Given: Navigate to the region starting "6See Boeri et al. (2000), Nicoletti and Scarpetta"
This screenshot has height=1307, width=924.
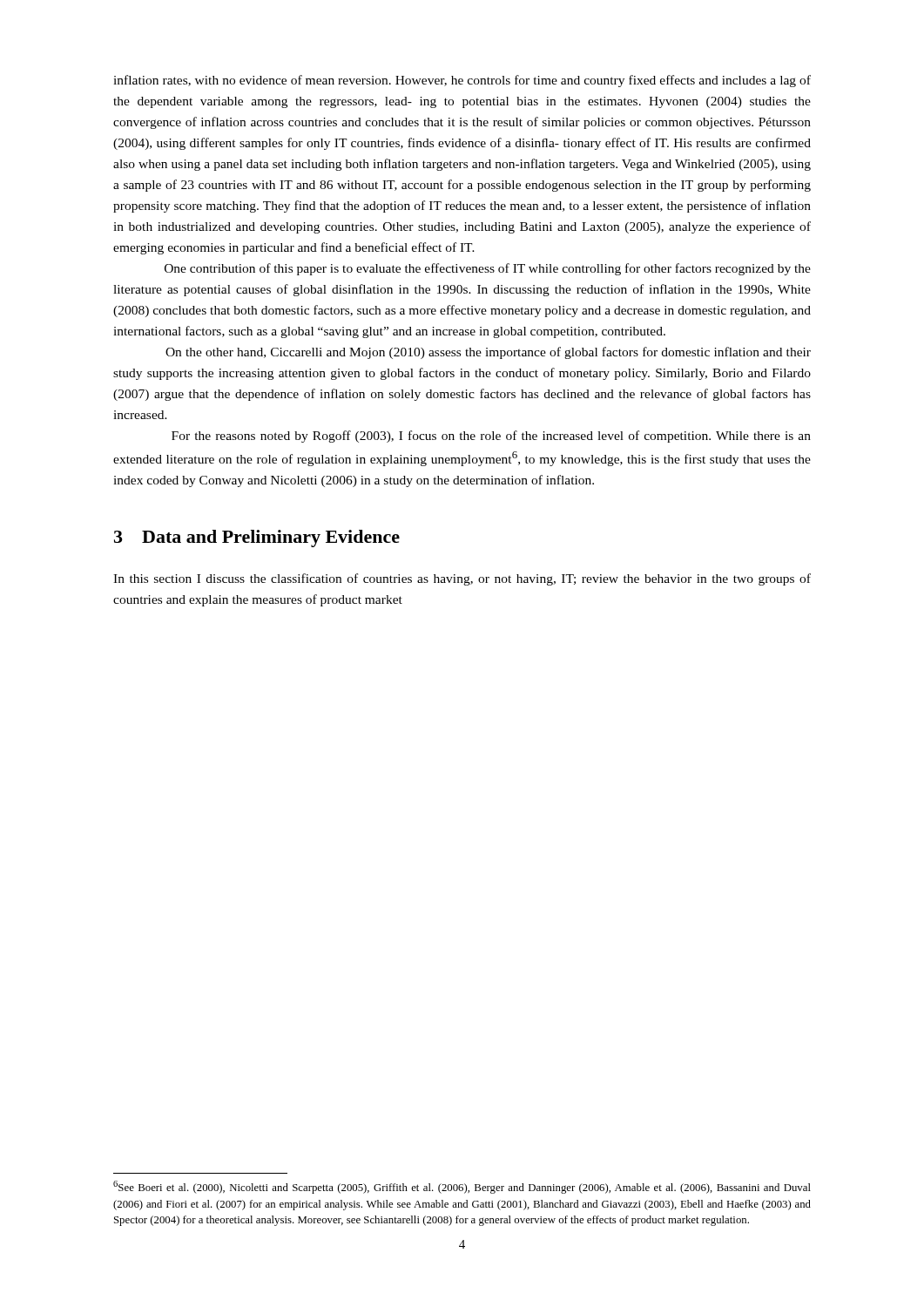Looking at the screenshot, I should (462, 1203).
